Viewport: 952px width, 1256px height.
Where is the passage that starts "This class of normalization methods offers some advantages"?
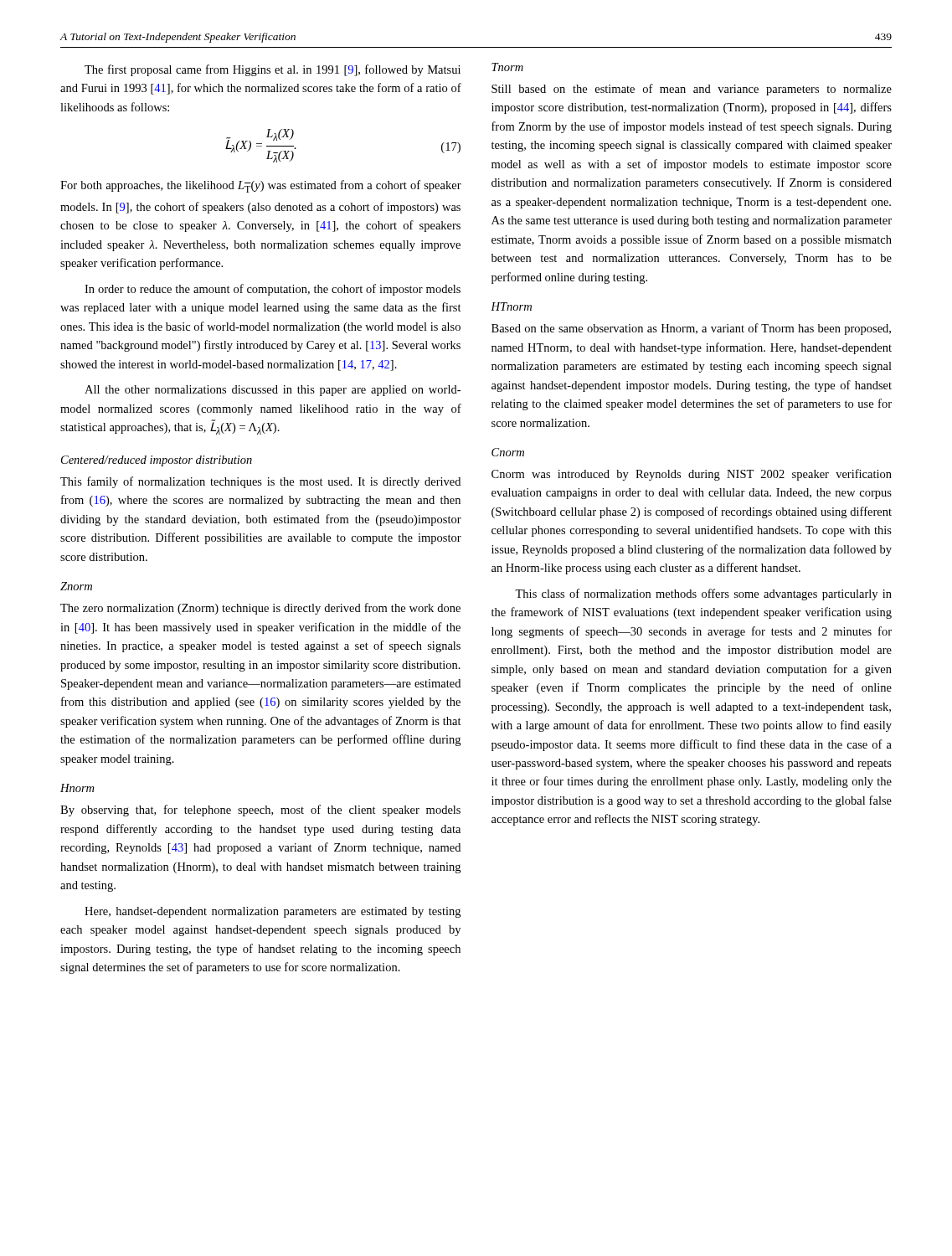point(691,707)
